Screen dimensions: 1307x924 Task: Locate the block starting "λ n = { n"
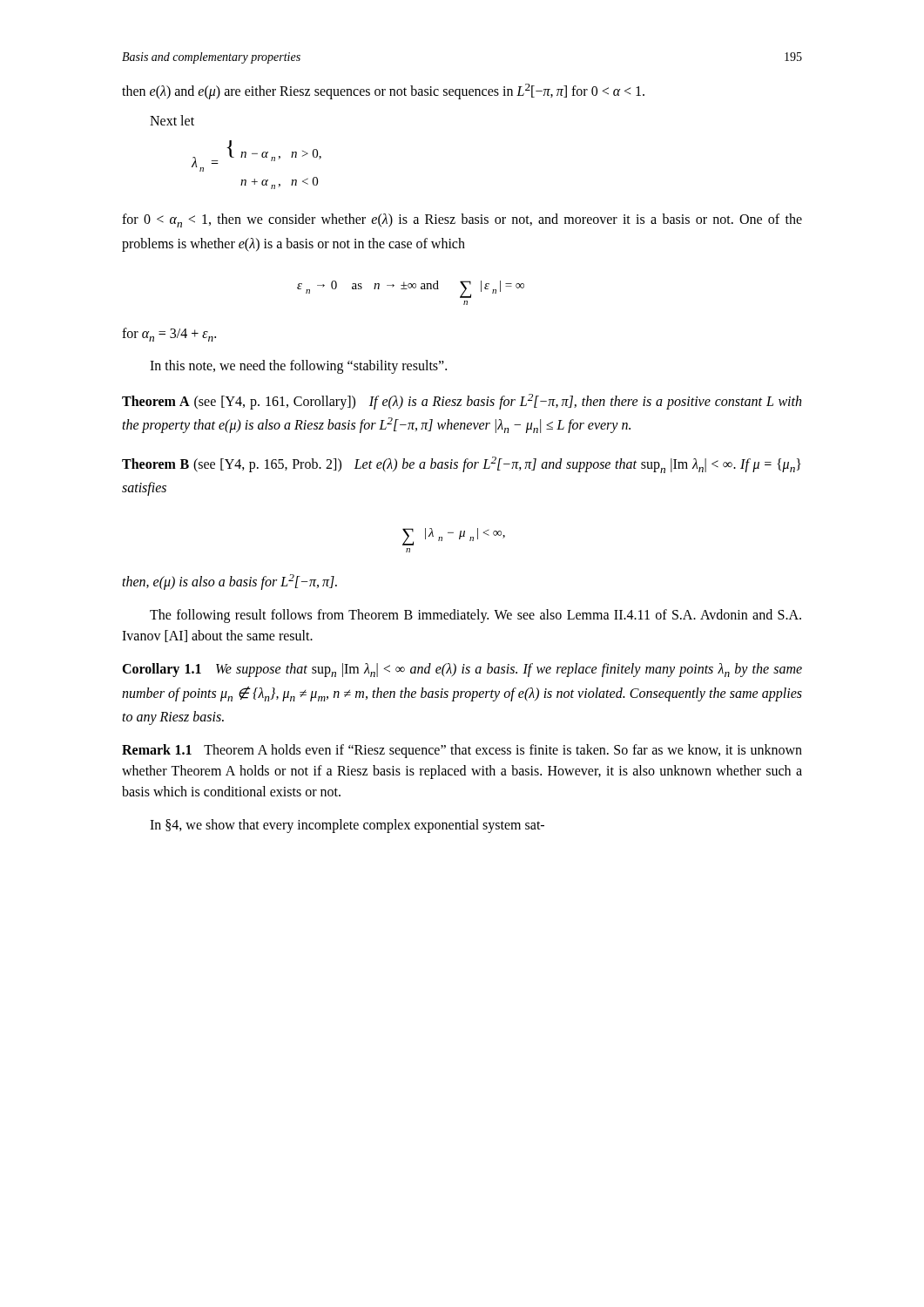point(270,168)
